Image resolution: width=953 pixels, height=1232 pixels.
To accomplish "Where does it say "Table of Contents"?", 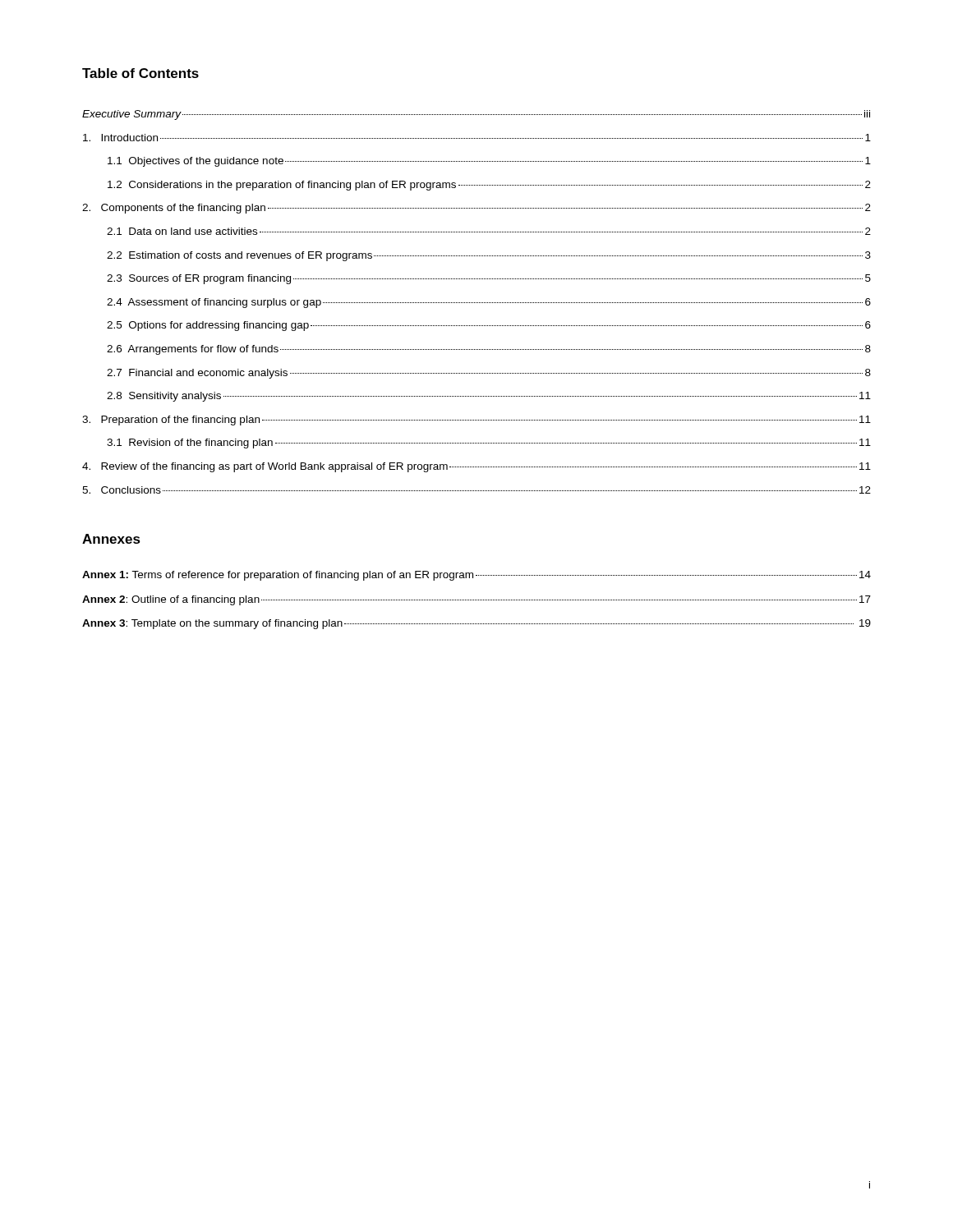I will tap(141, 73).
